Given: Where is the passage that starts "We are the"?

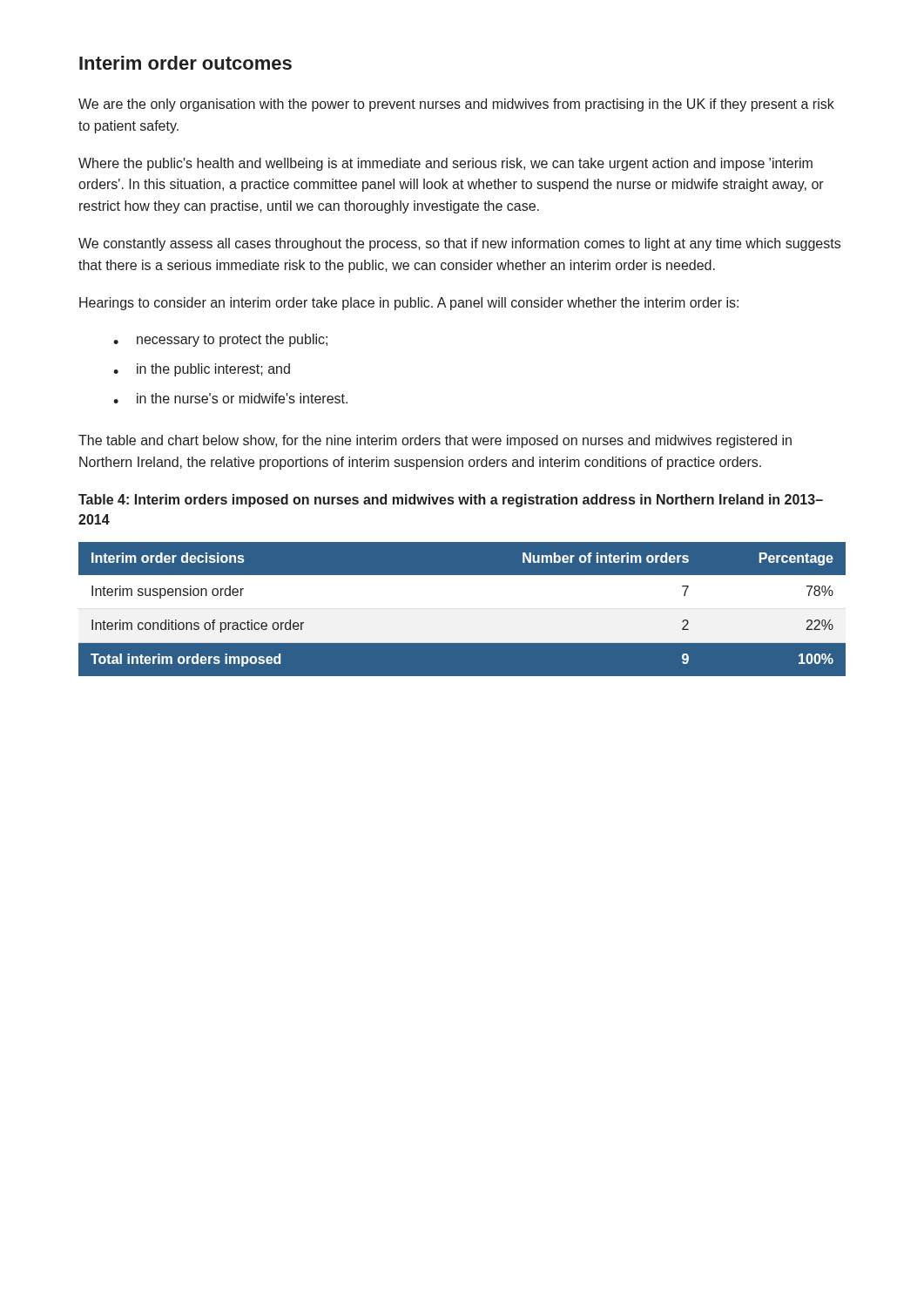Looking at the screenshot, I should pos(456,115).
